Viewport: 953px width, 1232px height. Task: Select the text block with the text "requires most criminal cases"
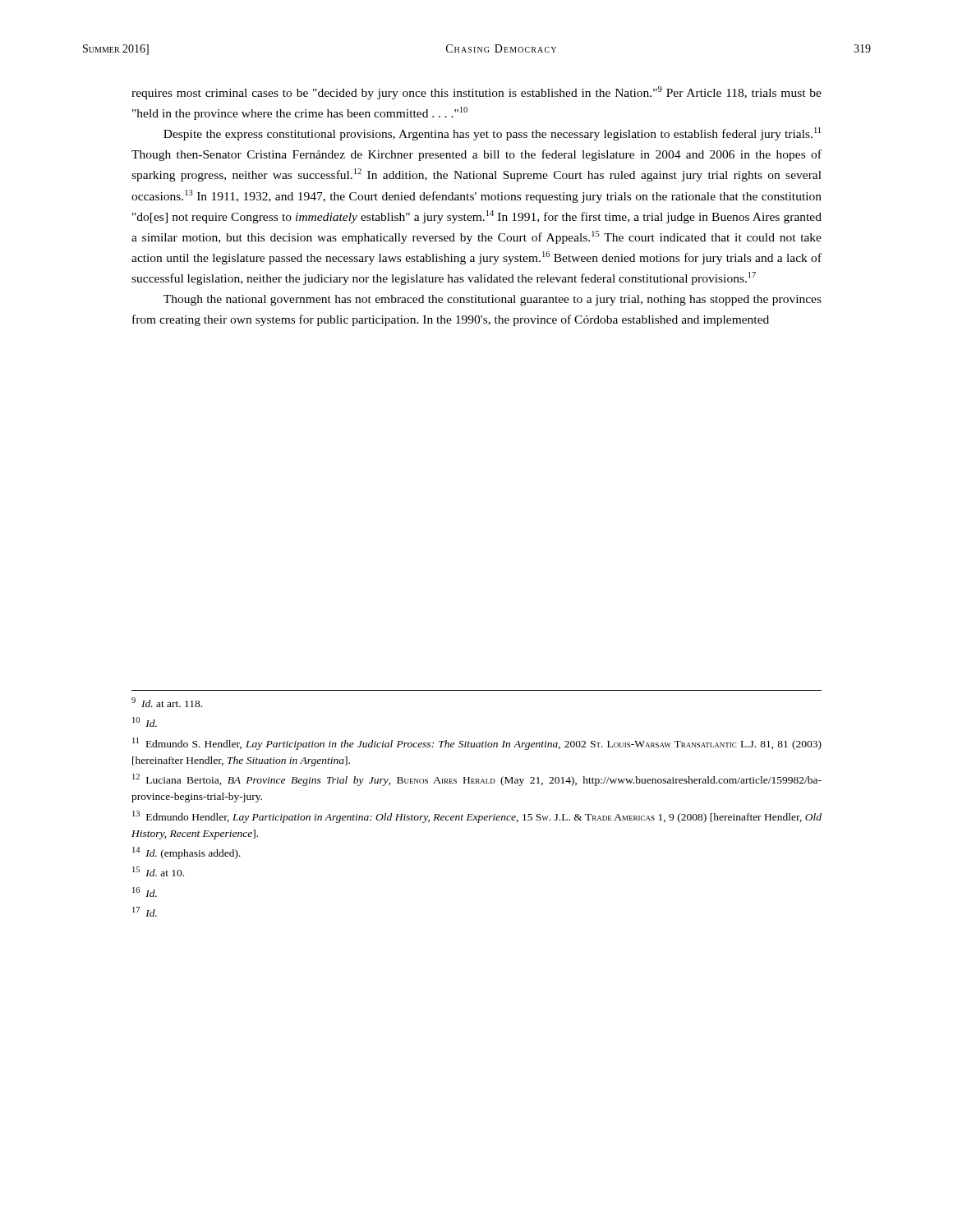[476, 206]
